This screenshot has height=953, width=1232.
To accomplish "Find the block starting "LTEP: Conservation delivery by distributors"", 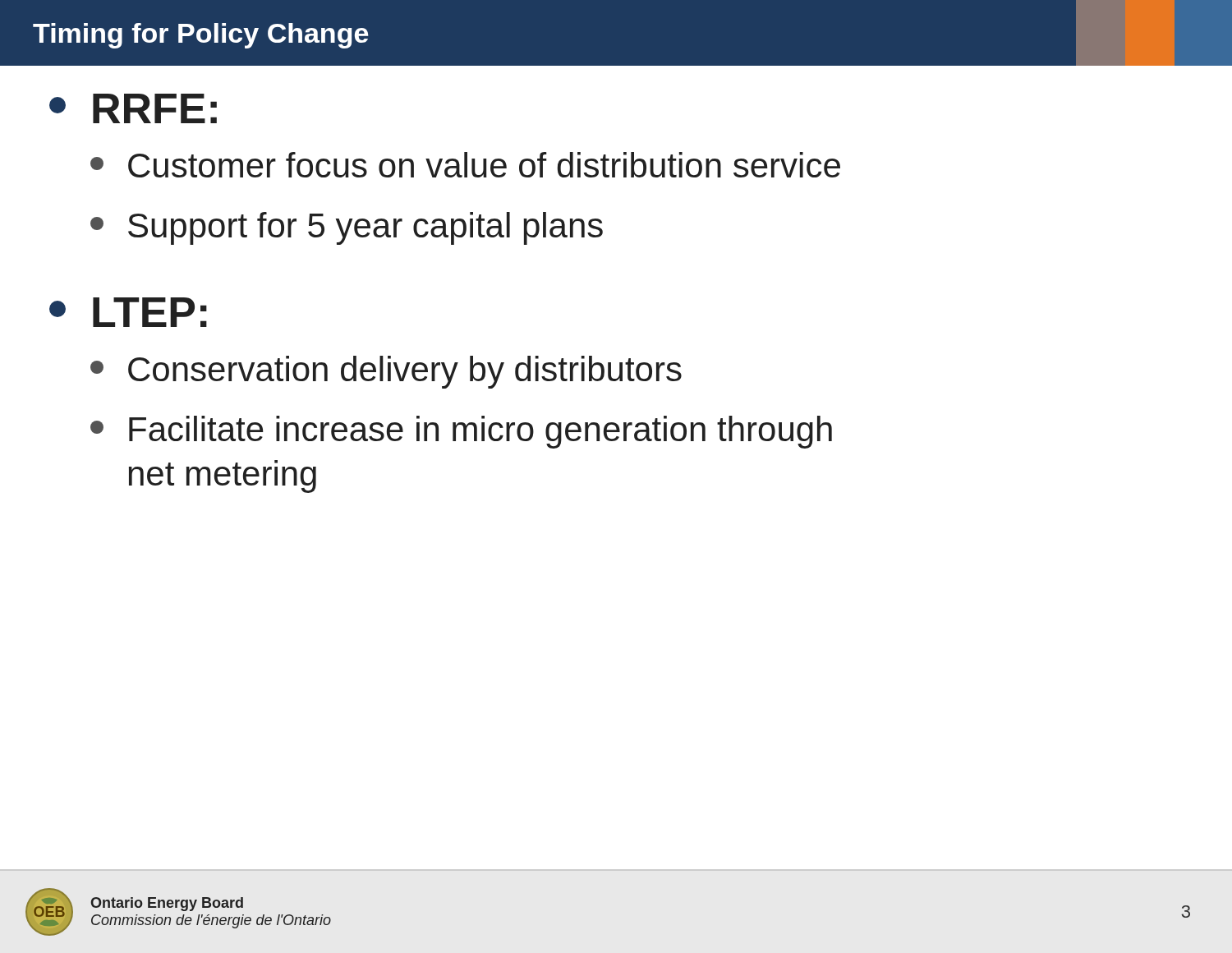I will click(442, 399).
